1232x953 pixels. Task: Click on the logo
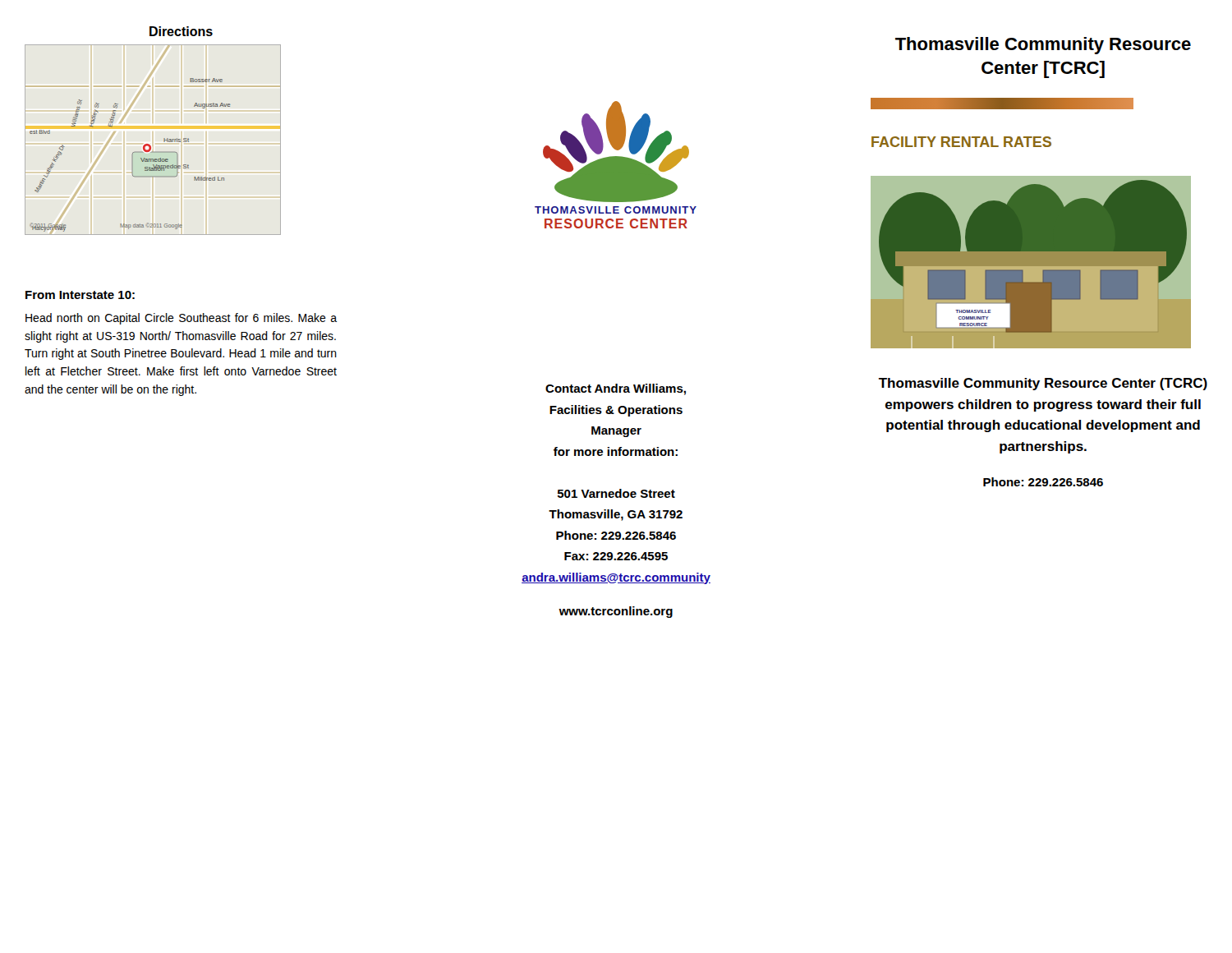[x=616, y=156]
